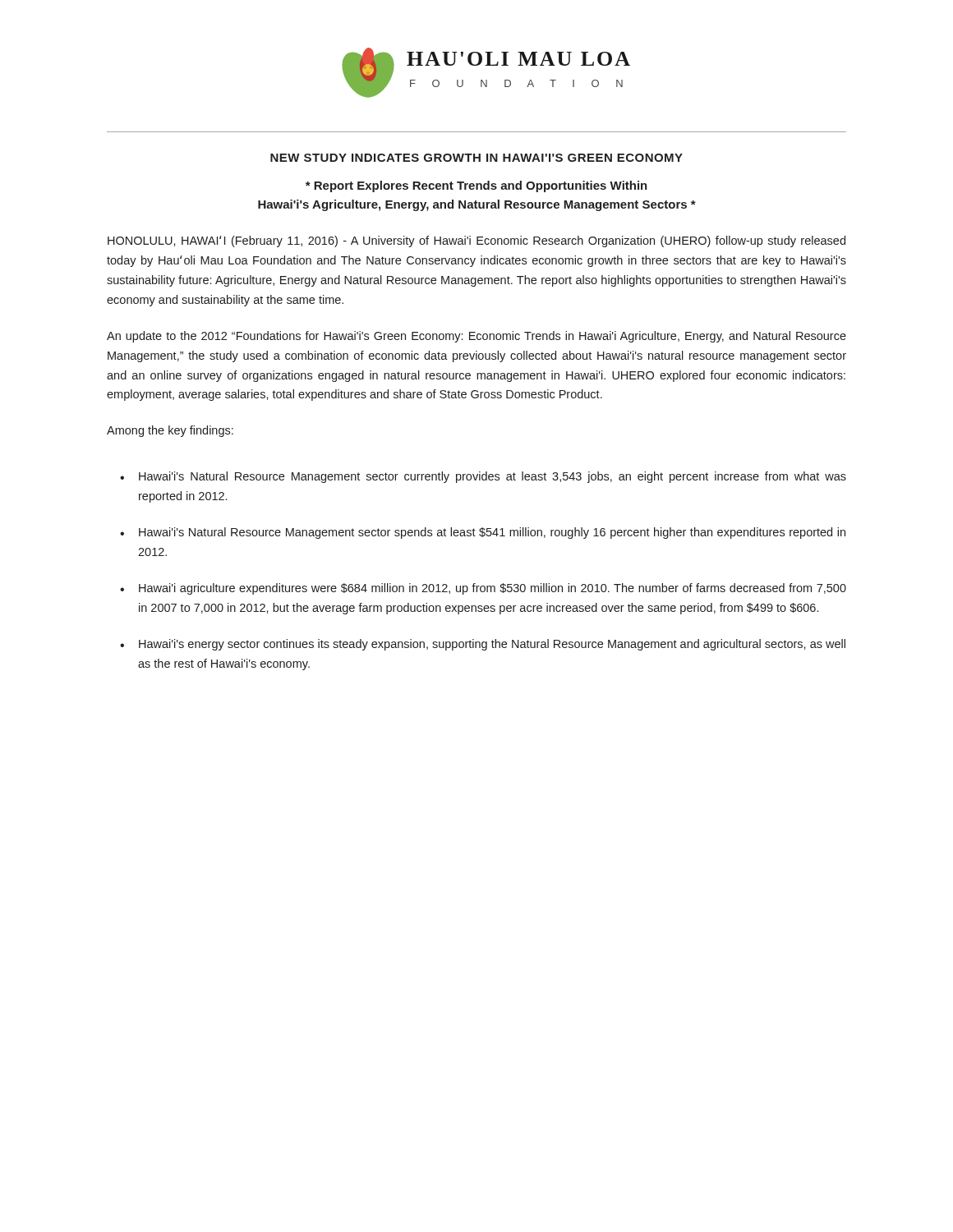Click on the text containing "Among the key findings:"
This screenshot has width=953, height=1232.
(x=170, y=431)
